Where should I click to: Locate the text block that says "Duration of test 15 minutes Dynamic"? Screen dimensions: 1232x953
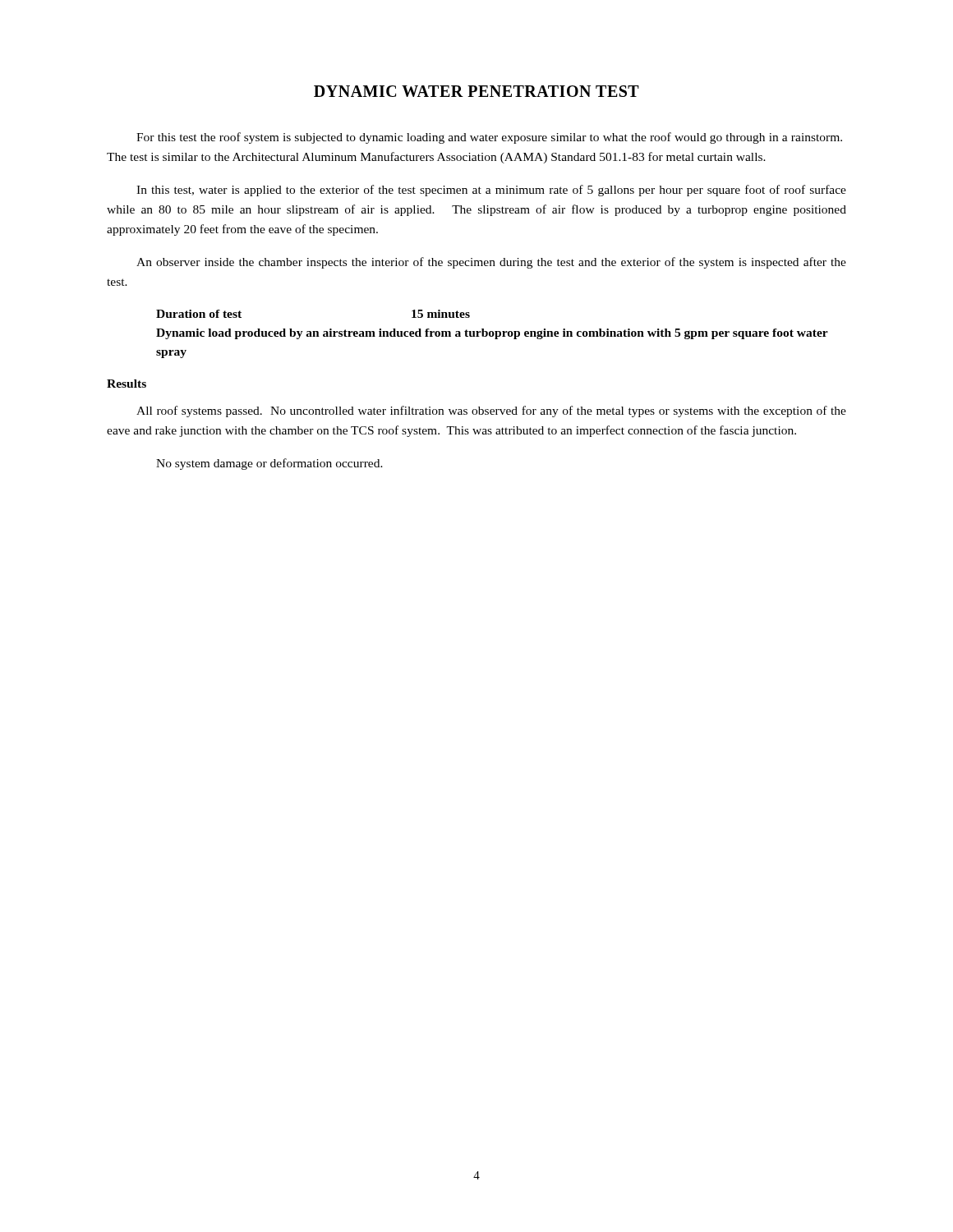pyautogui.click(x=501, y=334)
